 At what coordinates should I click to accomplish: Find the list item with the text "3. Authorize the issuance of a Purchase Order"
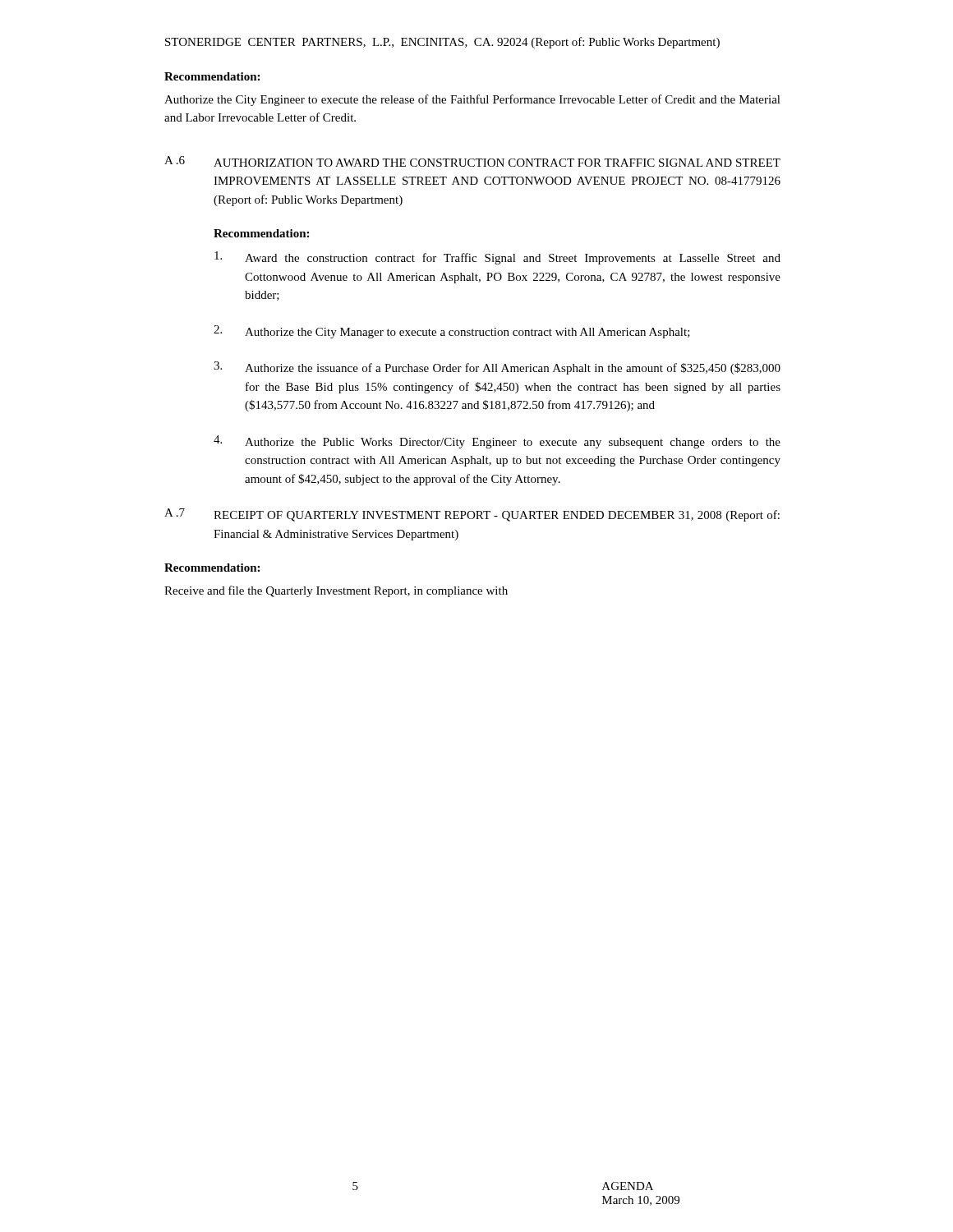pos(497,387)
